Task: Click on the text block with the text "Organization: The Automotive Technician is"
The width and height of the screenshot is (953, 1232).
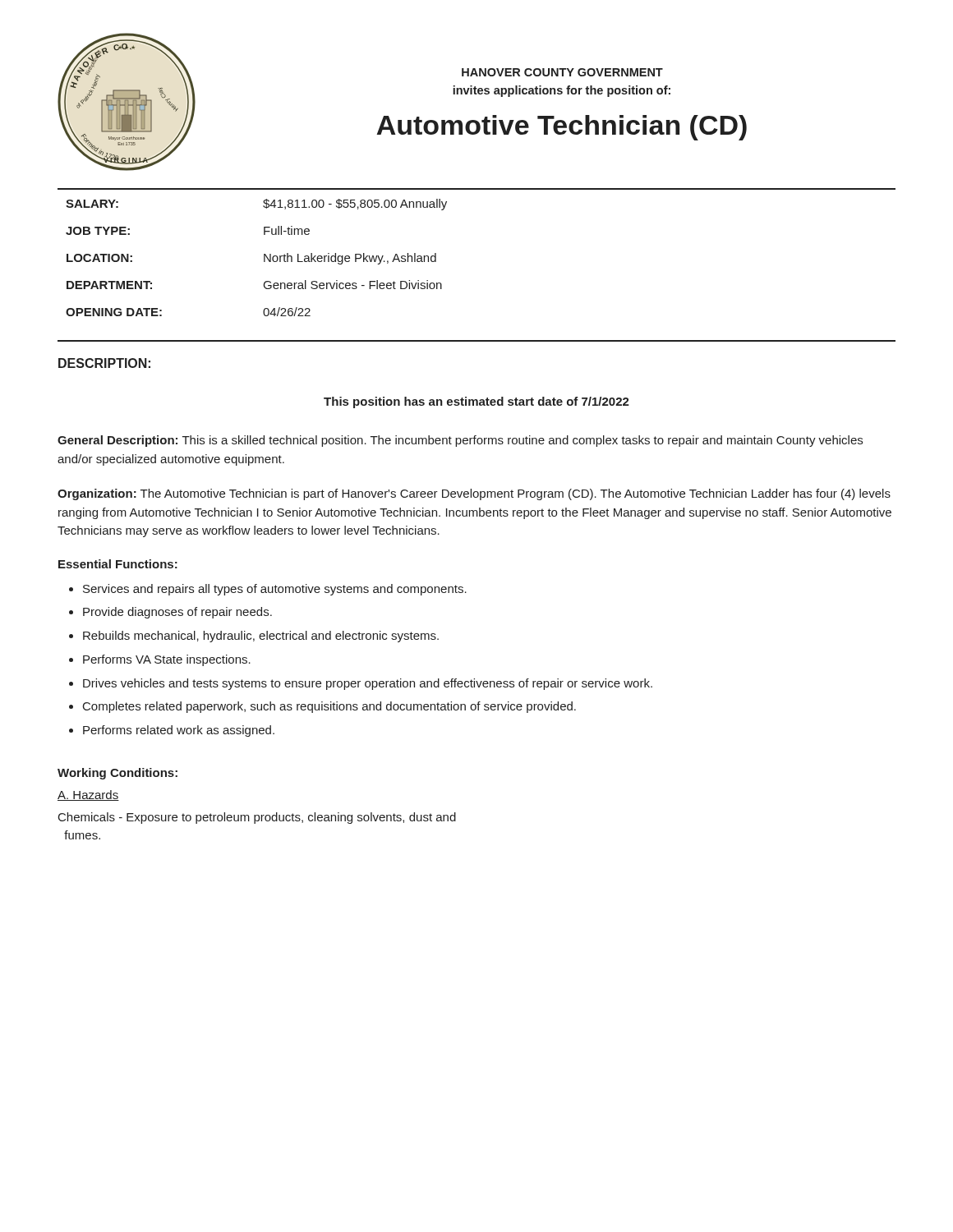Action: [475, 512]
